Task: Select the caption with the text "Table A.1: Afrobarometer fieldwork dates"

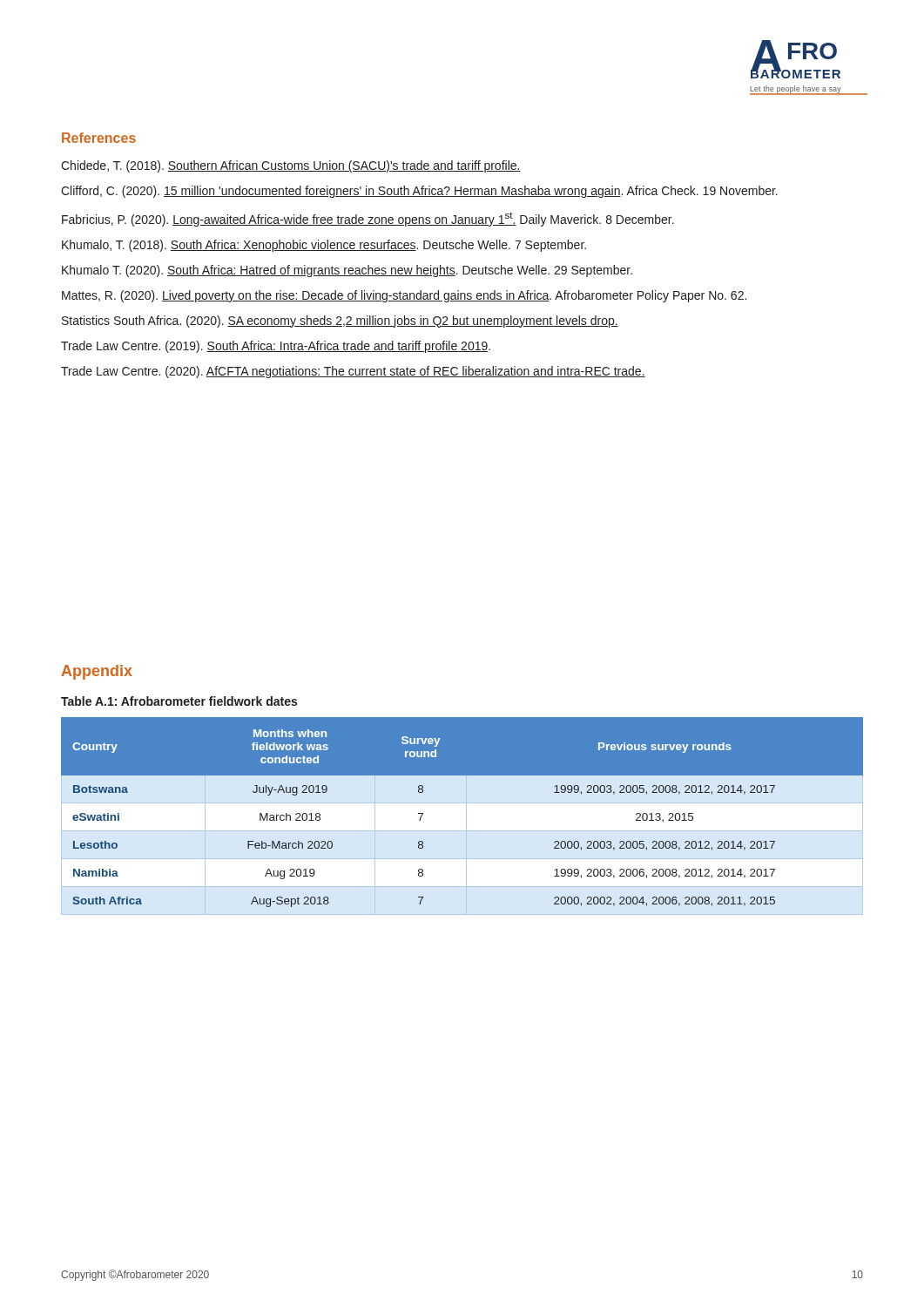Action: tap(179, 701)
